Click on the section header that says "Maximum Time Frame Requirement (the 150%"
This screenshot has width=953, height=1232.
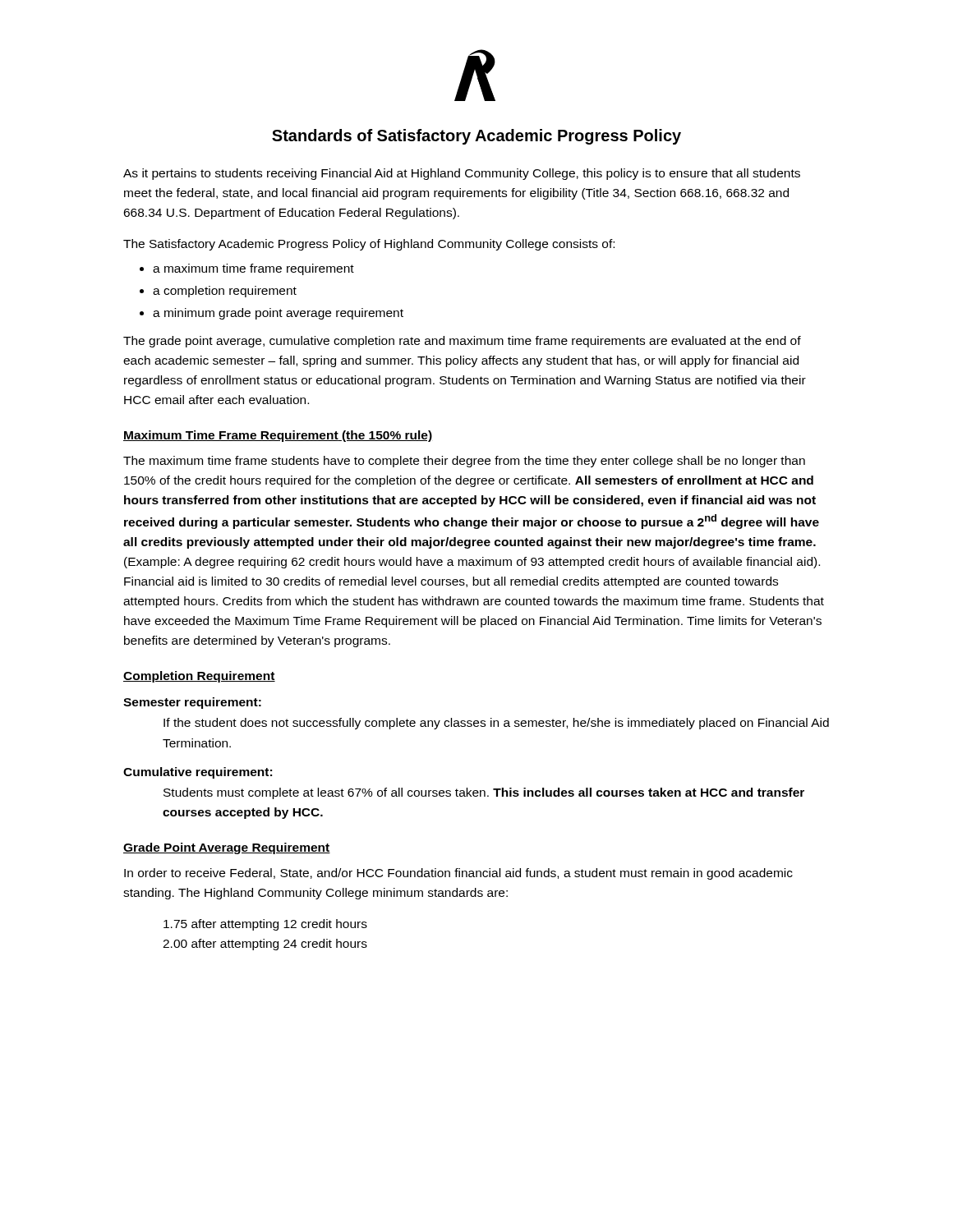coord(278,435)
